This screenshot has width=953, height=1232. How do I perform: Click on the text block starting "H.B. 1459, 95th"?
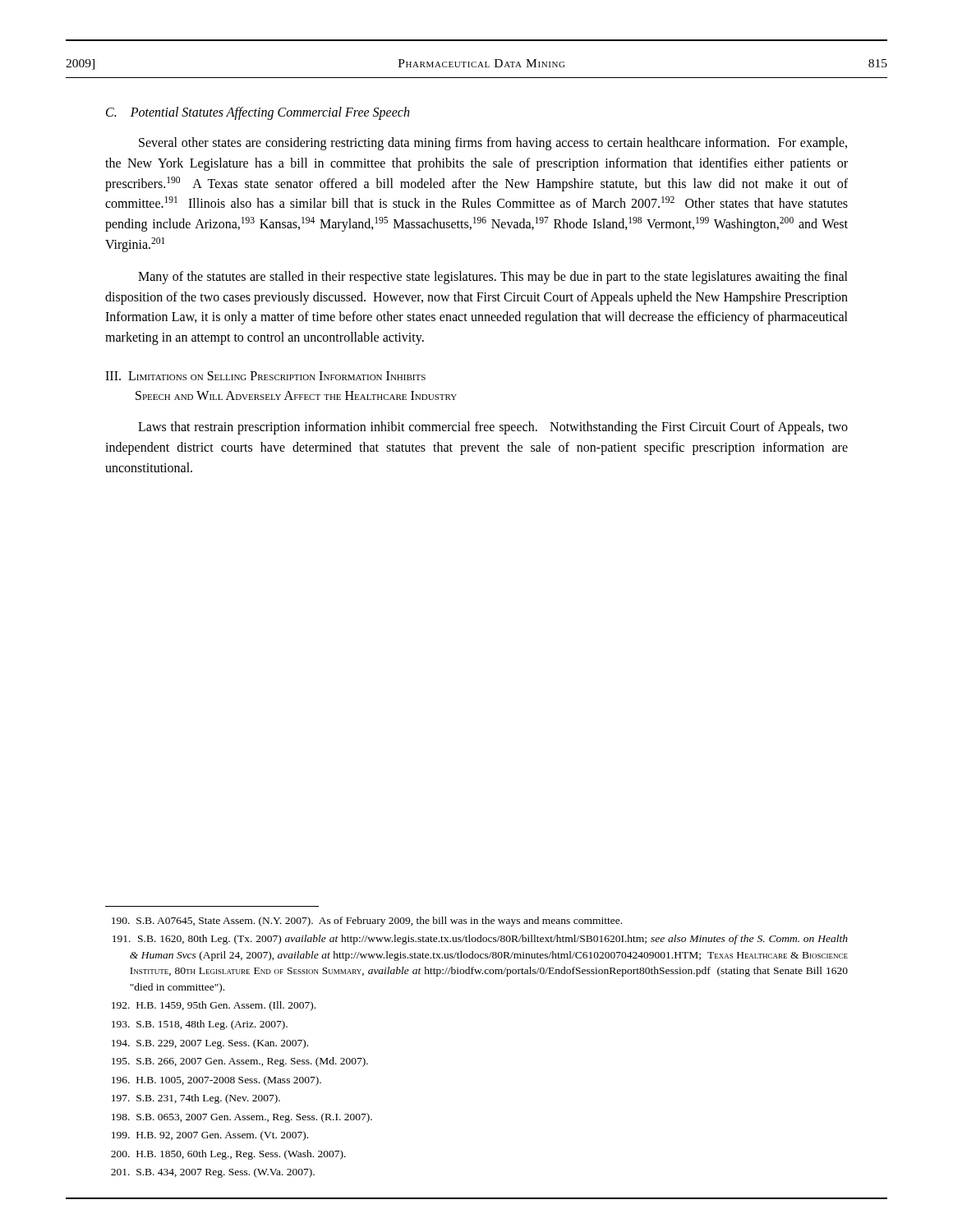point(211,1005)
